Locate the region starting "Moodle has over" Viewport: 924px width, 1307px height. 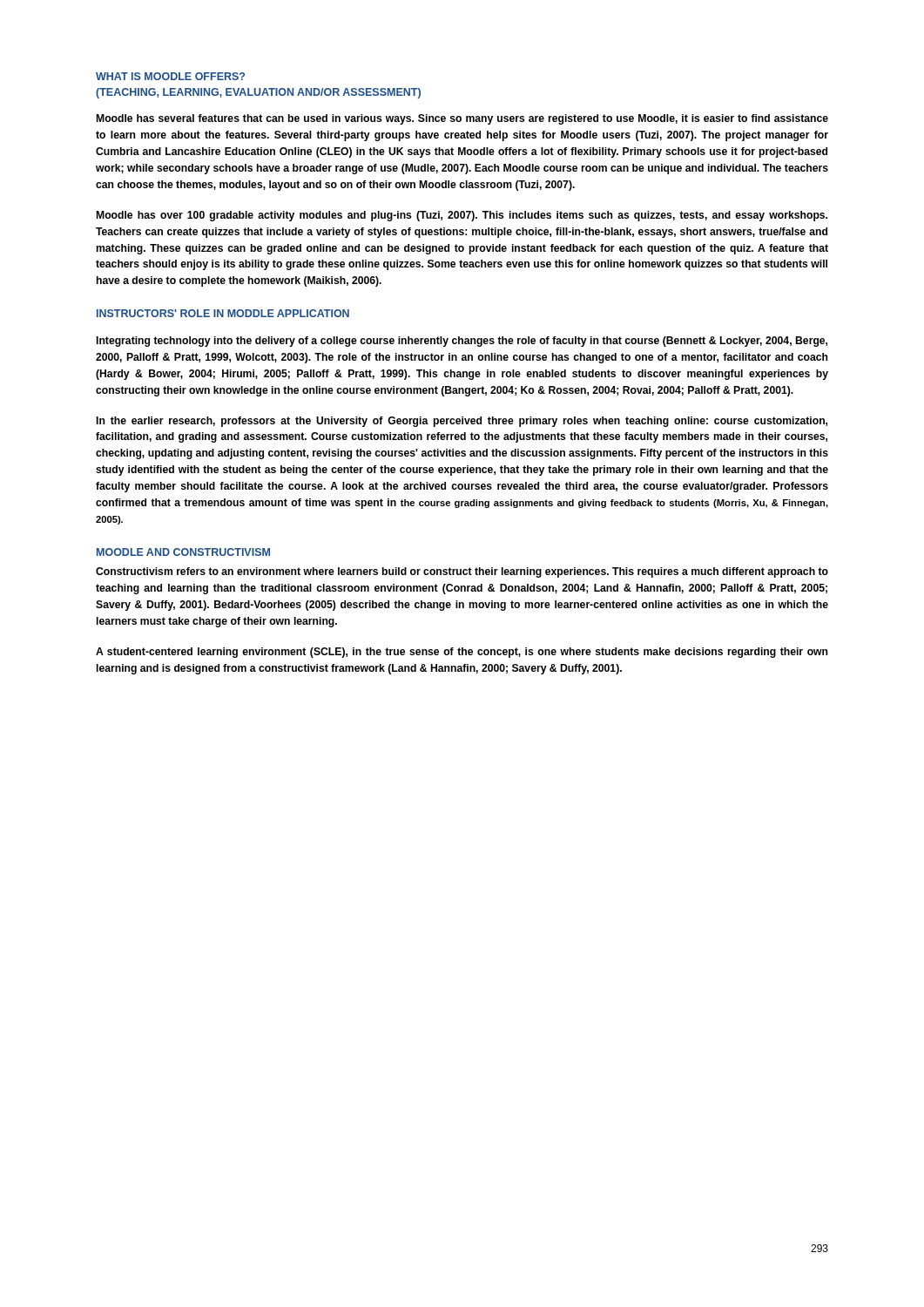[x=462, y=248]
